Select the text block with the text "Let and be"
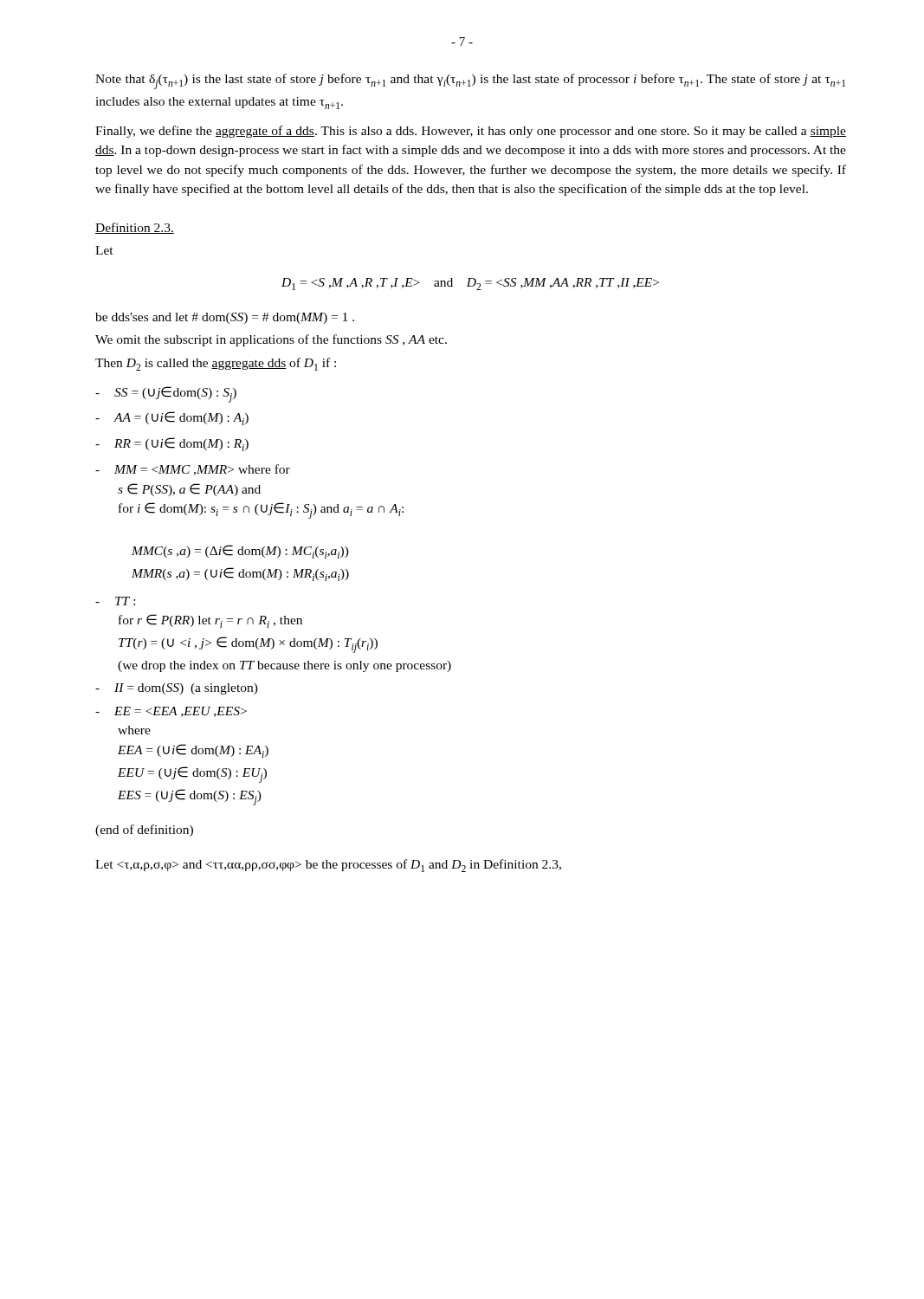Screen dimensions: 1299x924 coord(471,866)
